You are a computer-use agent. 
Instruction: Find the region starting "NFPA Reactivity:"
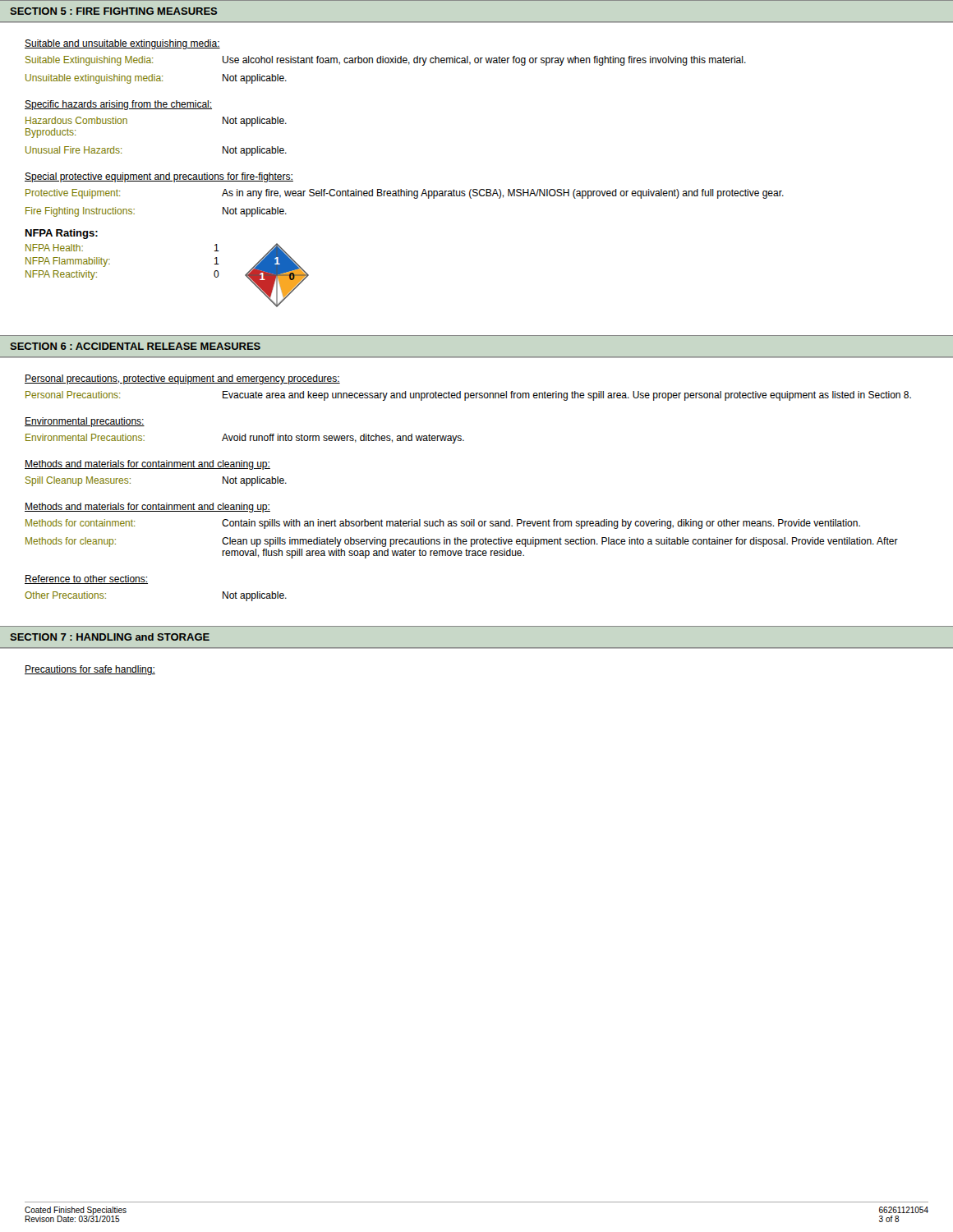tap(61, 274)
